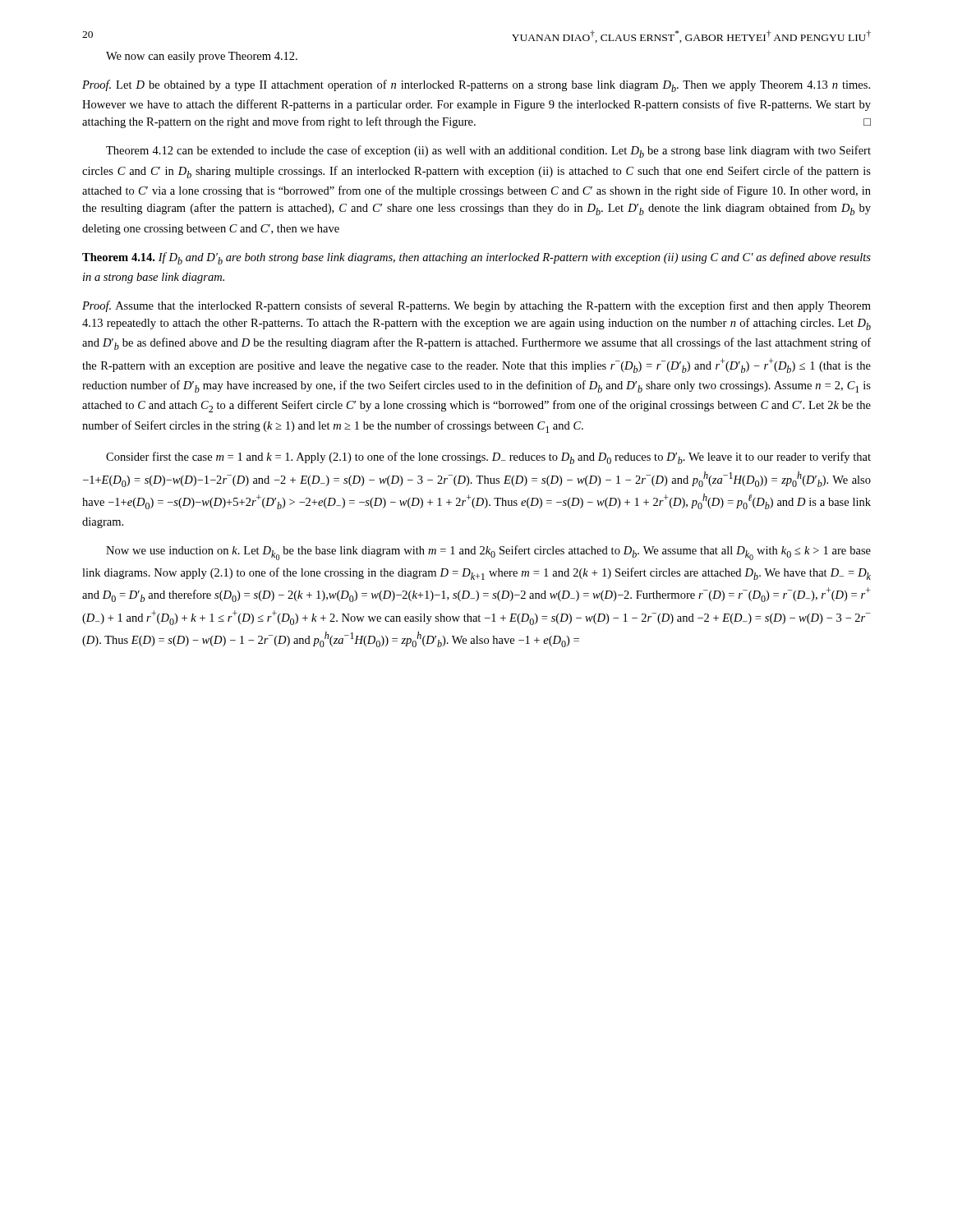Select the text starting "Theorem 4.12 can"

(x=476, y=190)
